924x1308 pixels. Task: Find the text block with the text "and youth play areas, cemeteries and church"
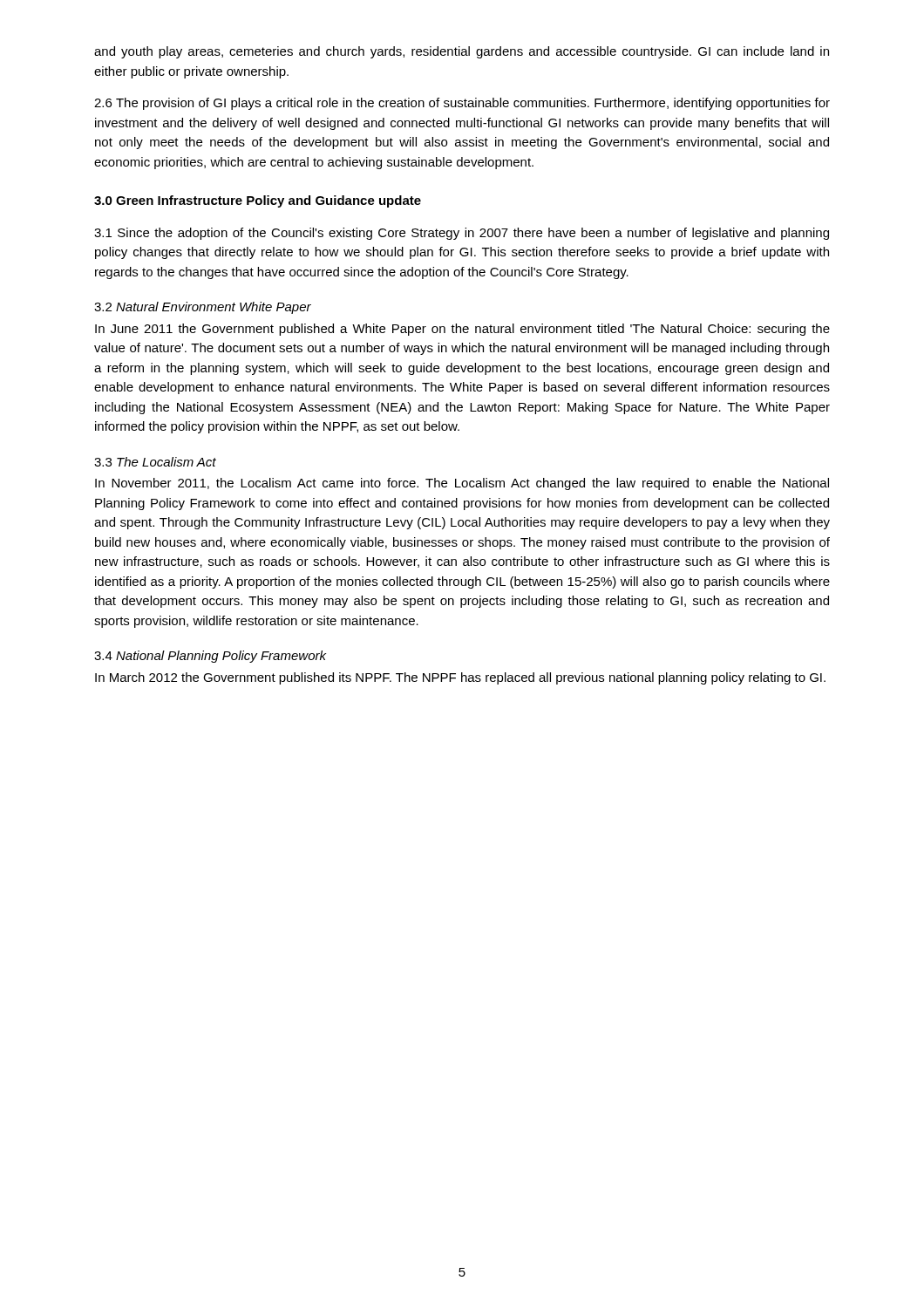tap(462, 61)
